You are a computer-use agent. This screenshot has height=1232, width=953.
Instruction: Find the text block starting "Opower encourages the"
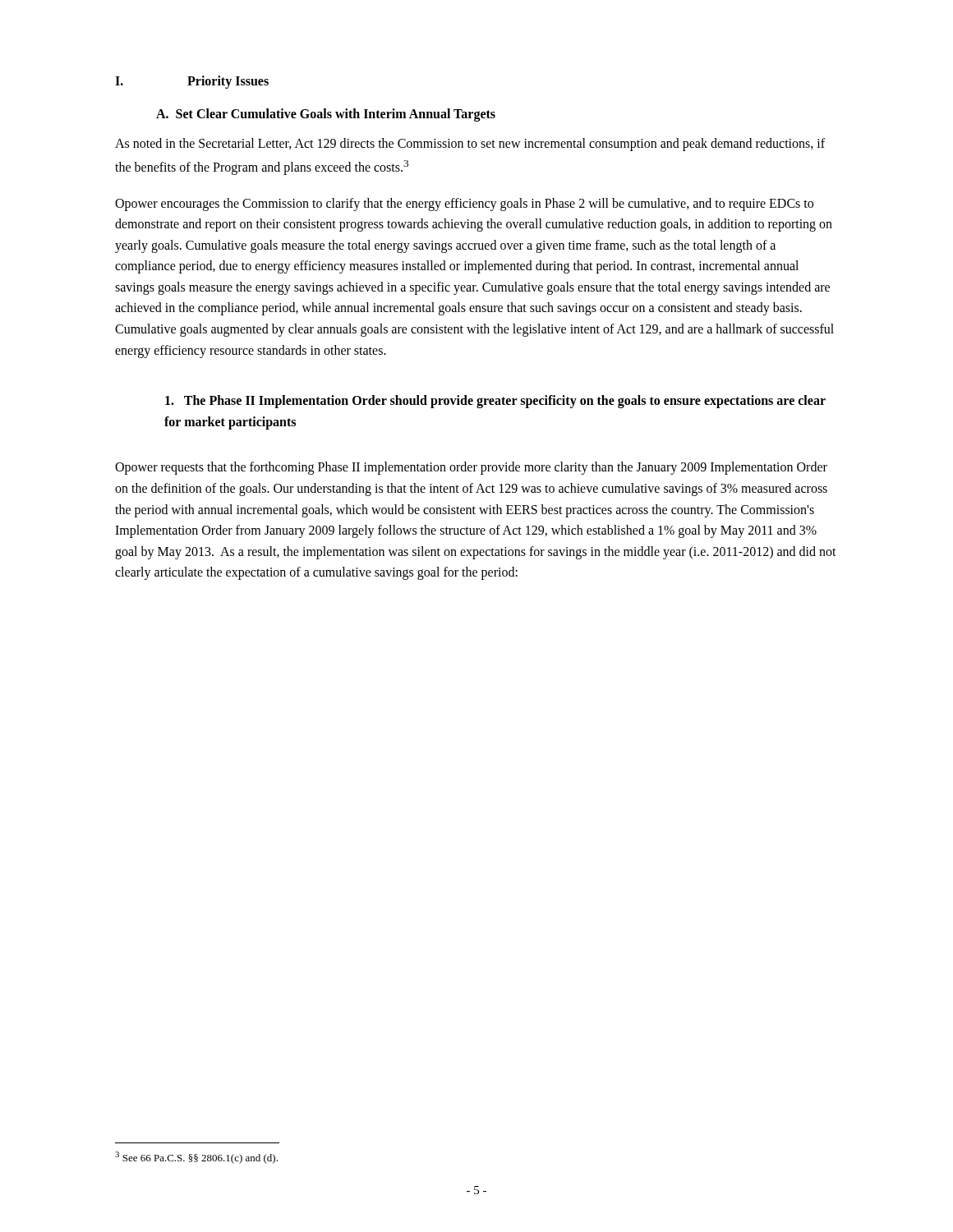475,276
